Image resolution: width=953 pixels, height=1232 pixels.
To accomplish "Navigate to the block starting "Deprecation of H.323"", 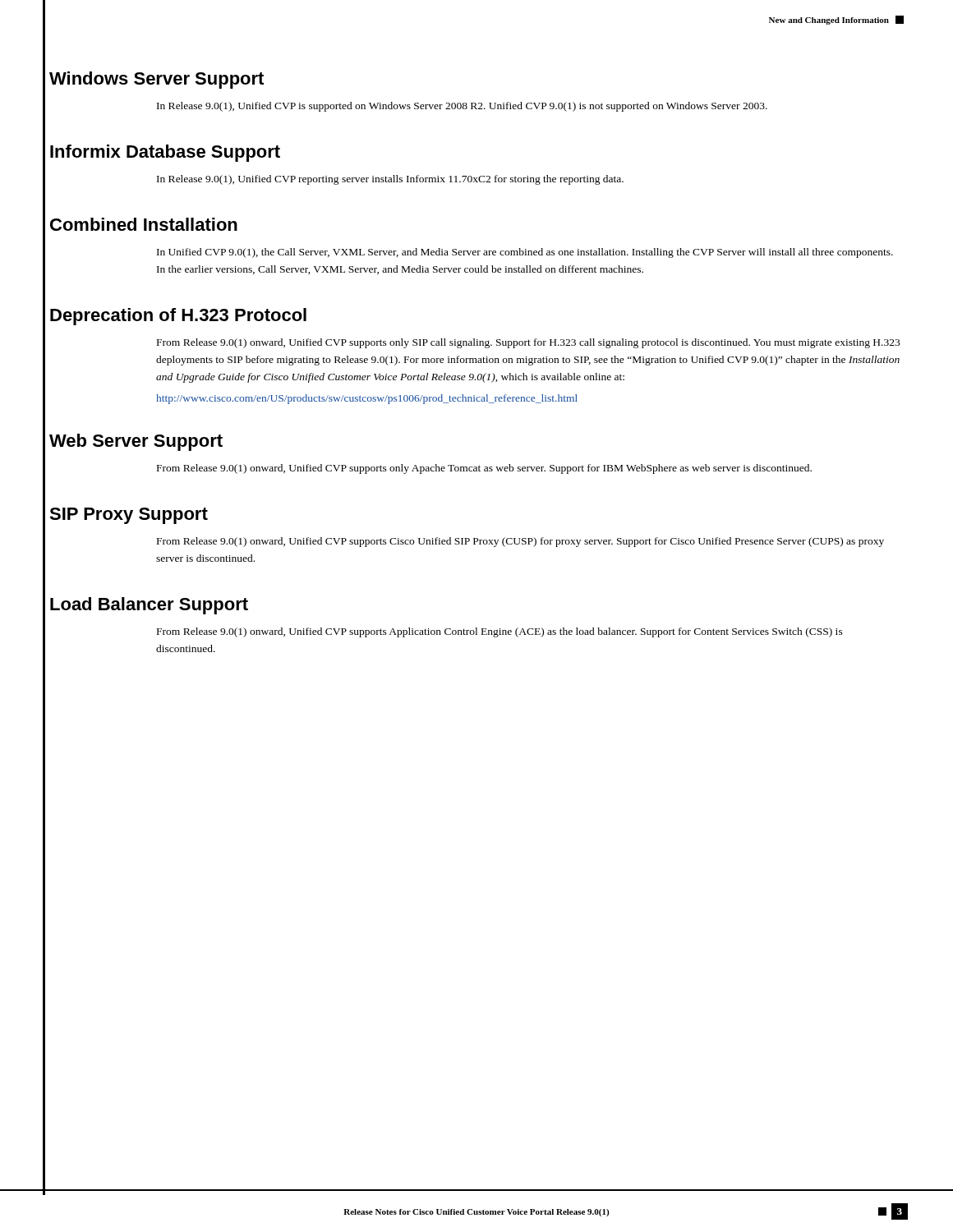I will (x=178, y=315).
